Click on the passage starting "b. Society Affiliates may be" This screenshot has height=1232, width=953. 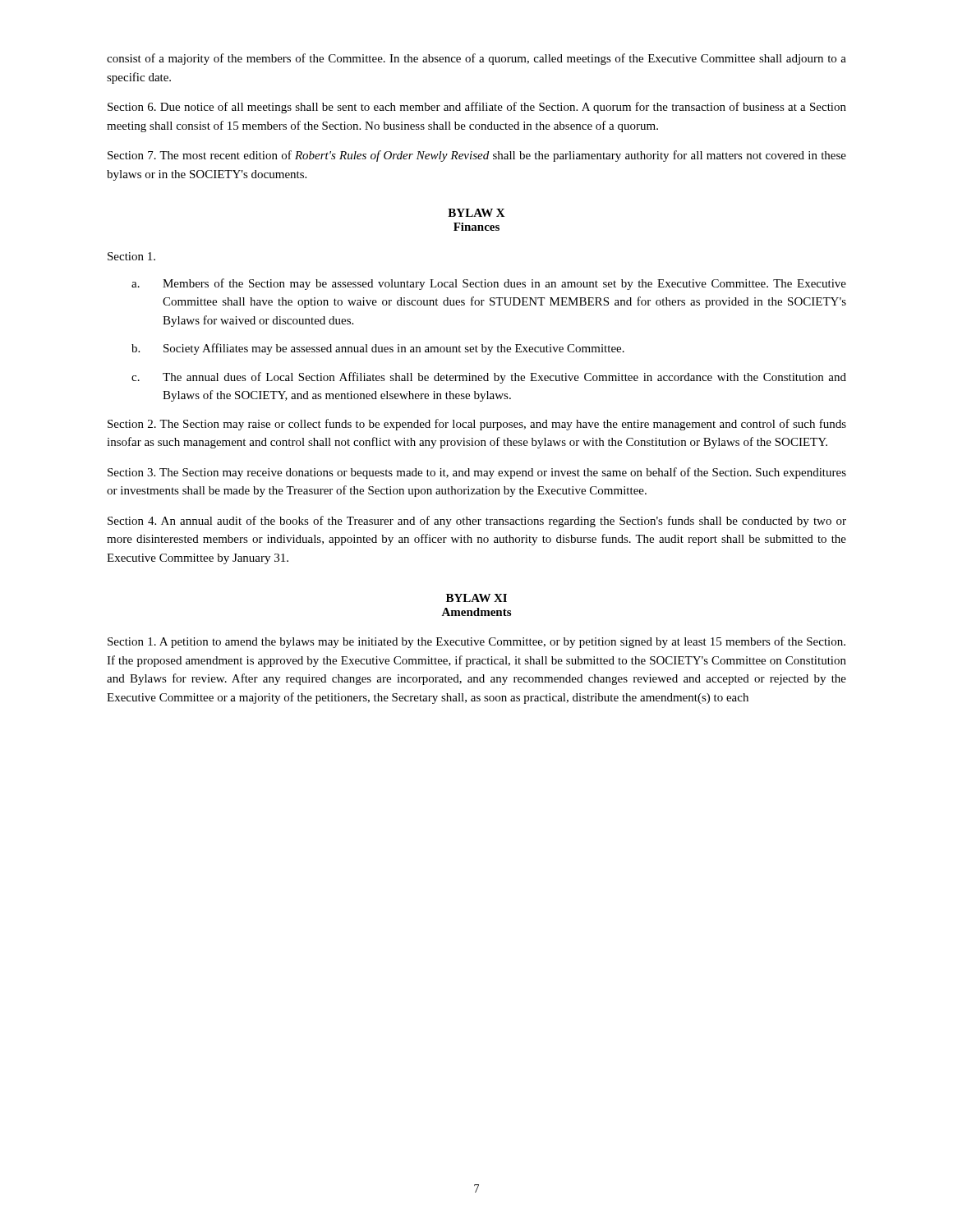476,348
